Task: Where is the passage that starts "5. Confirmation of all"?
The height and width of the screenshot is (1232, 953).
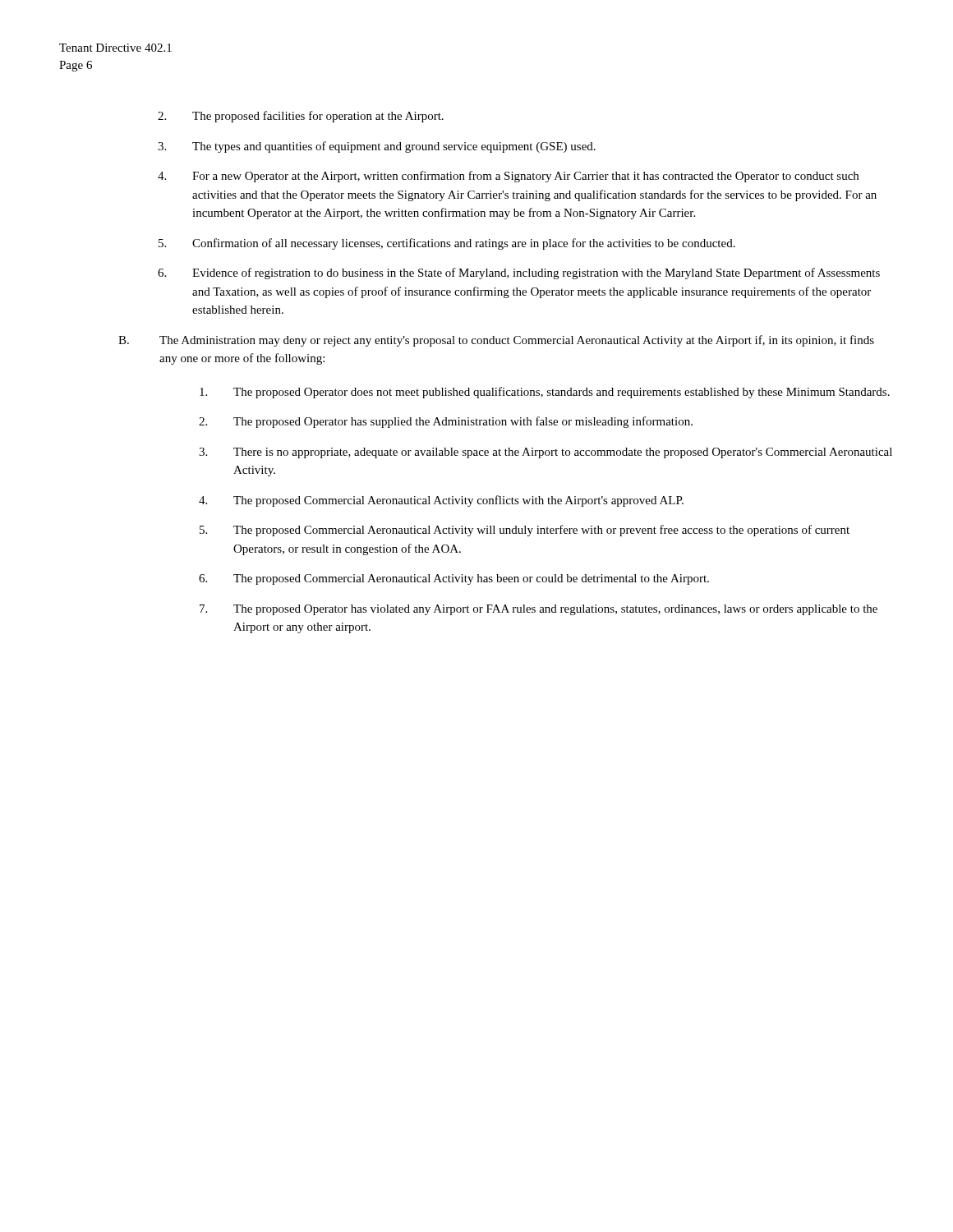Action: 526,243
